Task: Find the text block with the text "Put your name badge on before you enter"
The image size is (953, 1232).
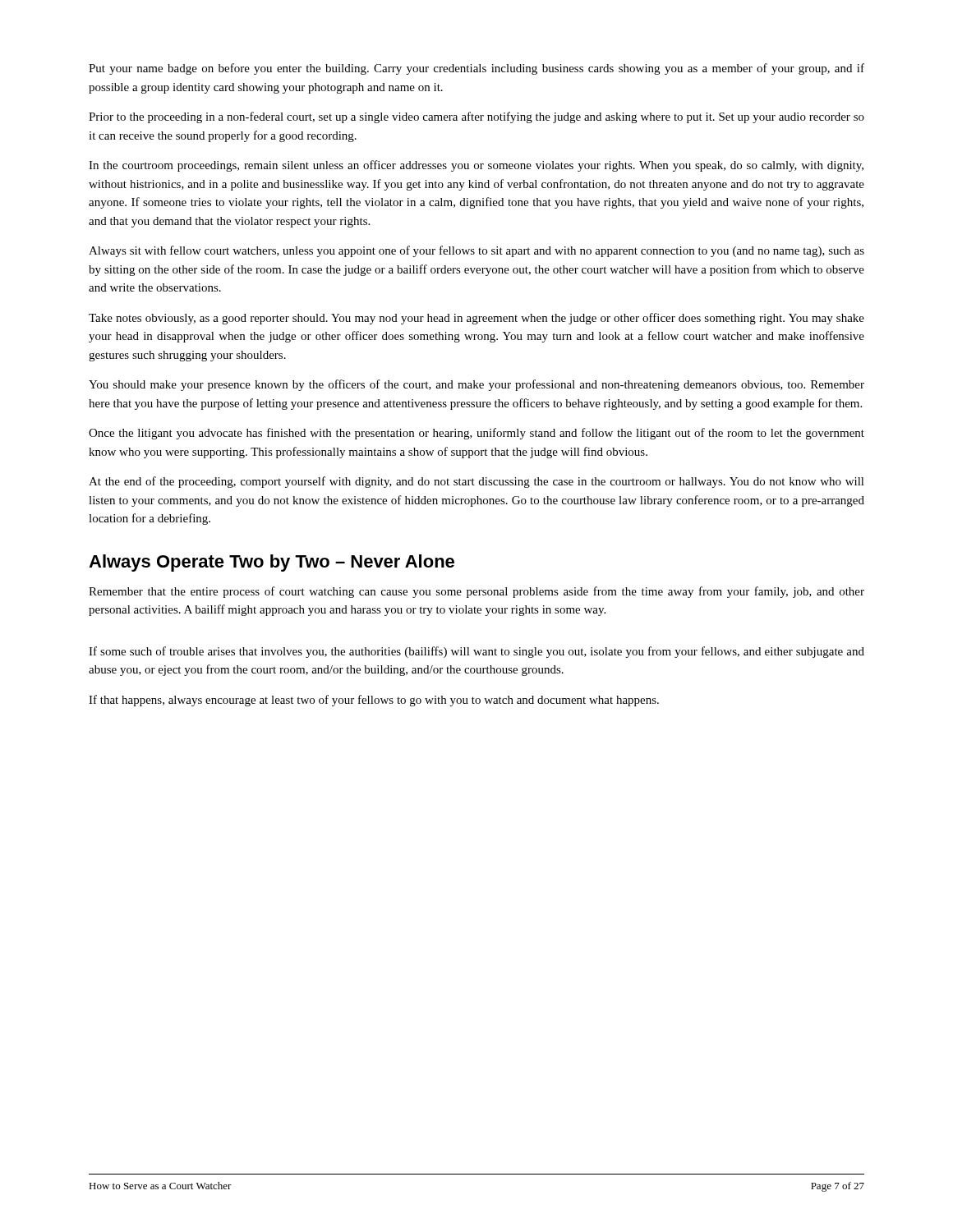Action: click(x=476, y=77)
